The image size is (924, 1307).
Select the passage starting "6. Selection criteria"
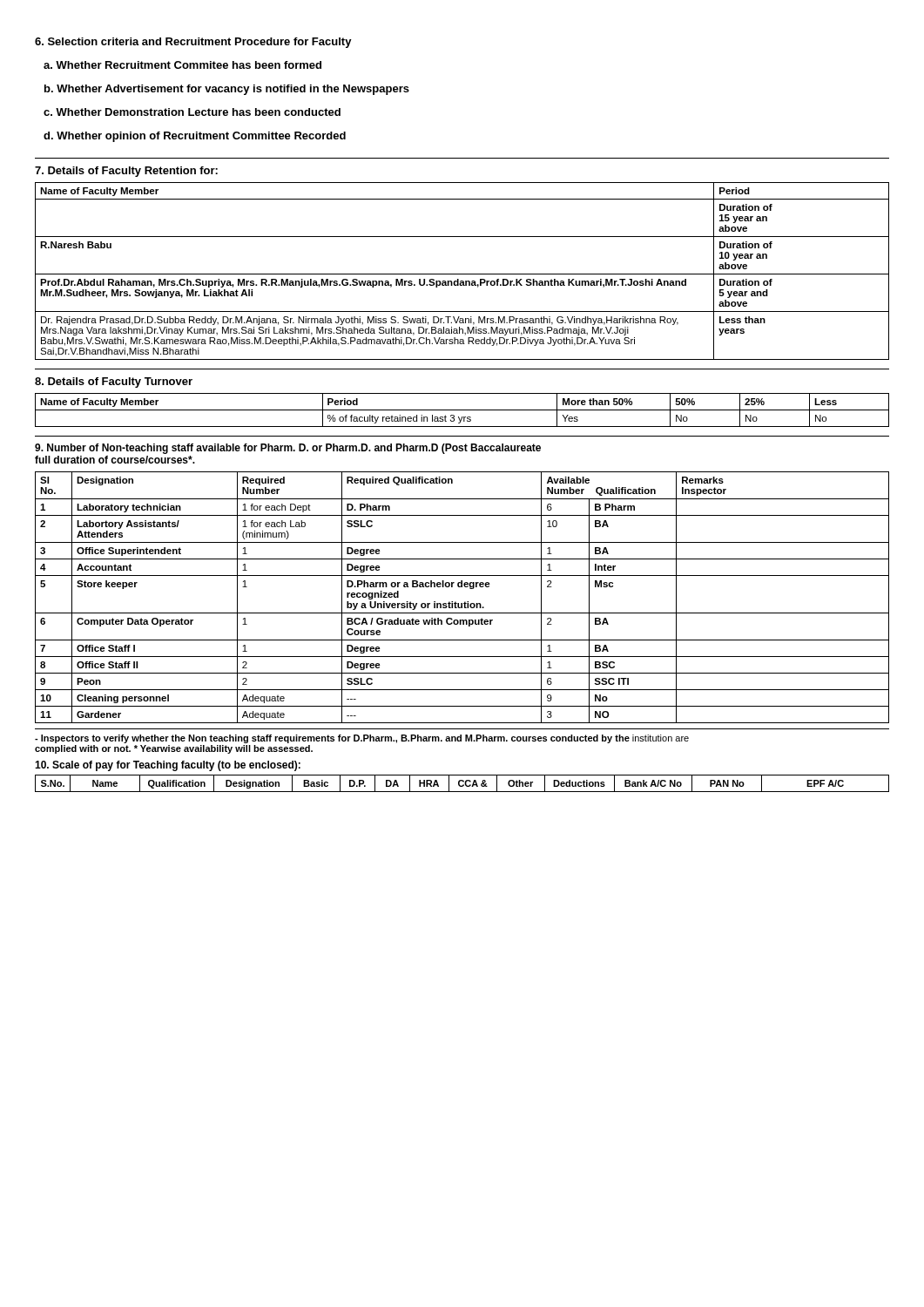point(193,41)
